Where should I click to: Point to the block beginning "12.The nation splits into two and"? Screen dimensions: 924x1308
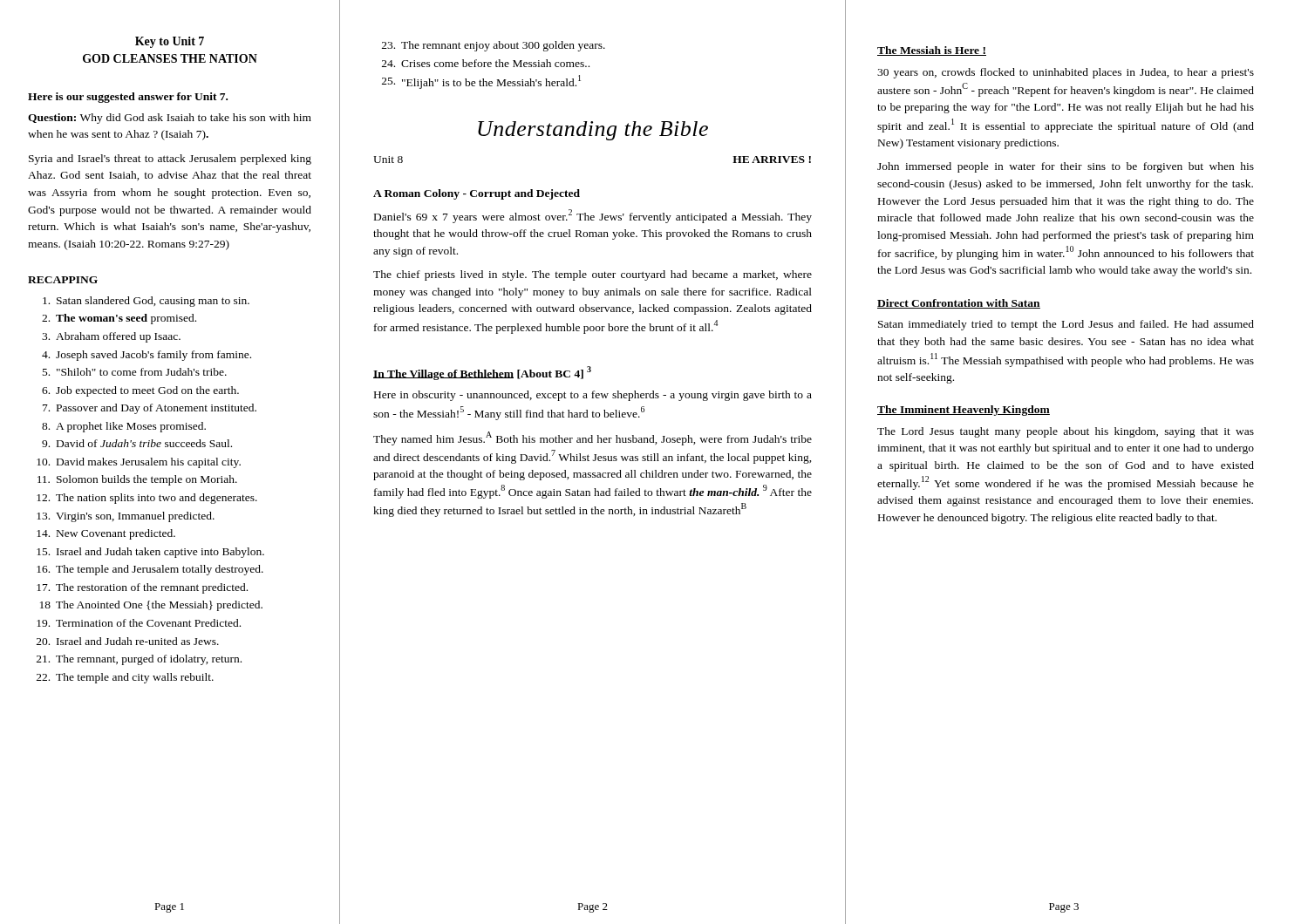pos(170,498)
